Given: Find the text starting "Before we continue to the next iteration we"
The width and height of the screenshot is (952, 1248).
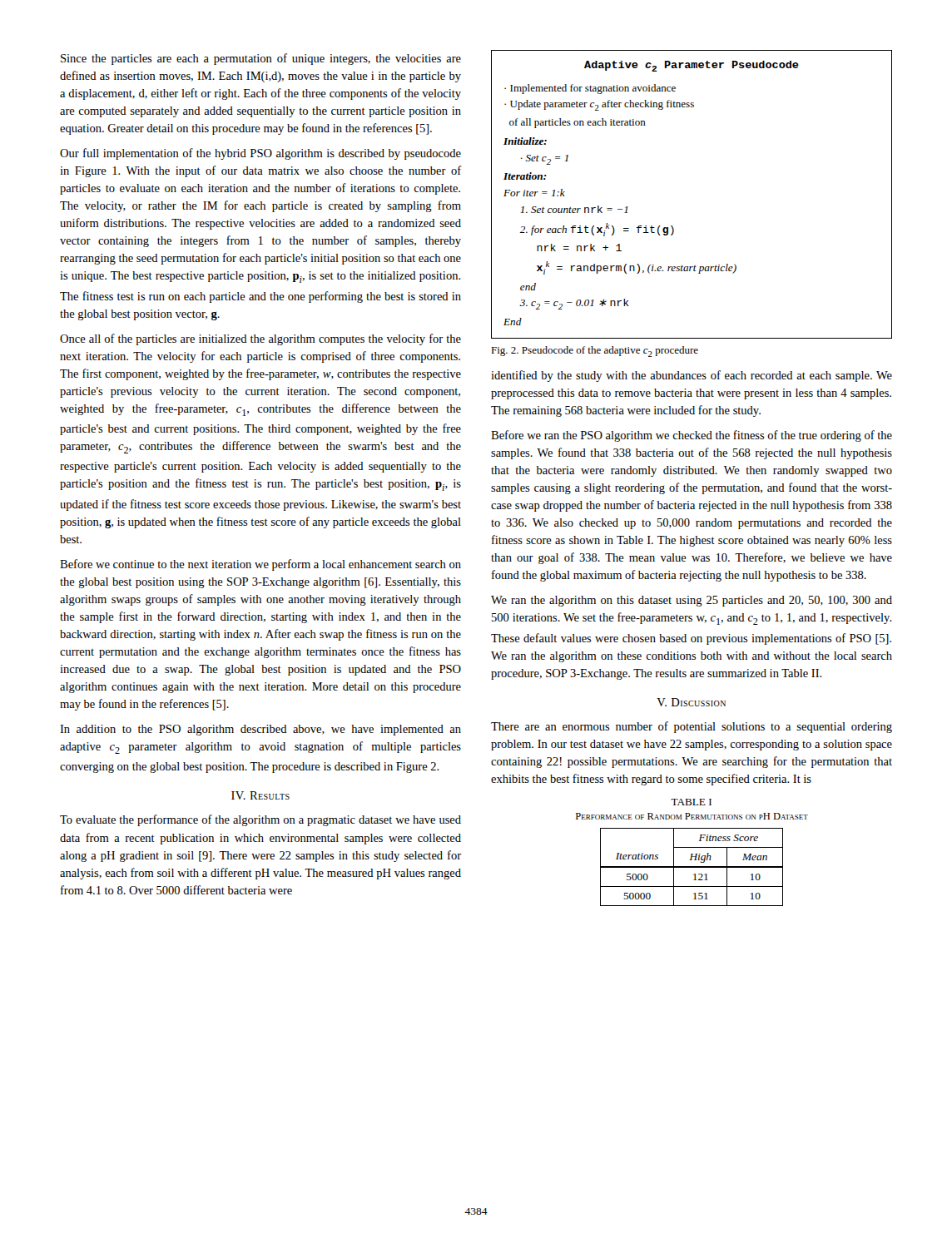Looking at the screenshot, I should 260,634.
